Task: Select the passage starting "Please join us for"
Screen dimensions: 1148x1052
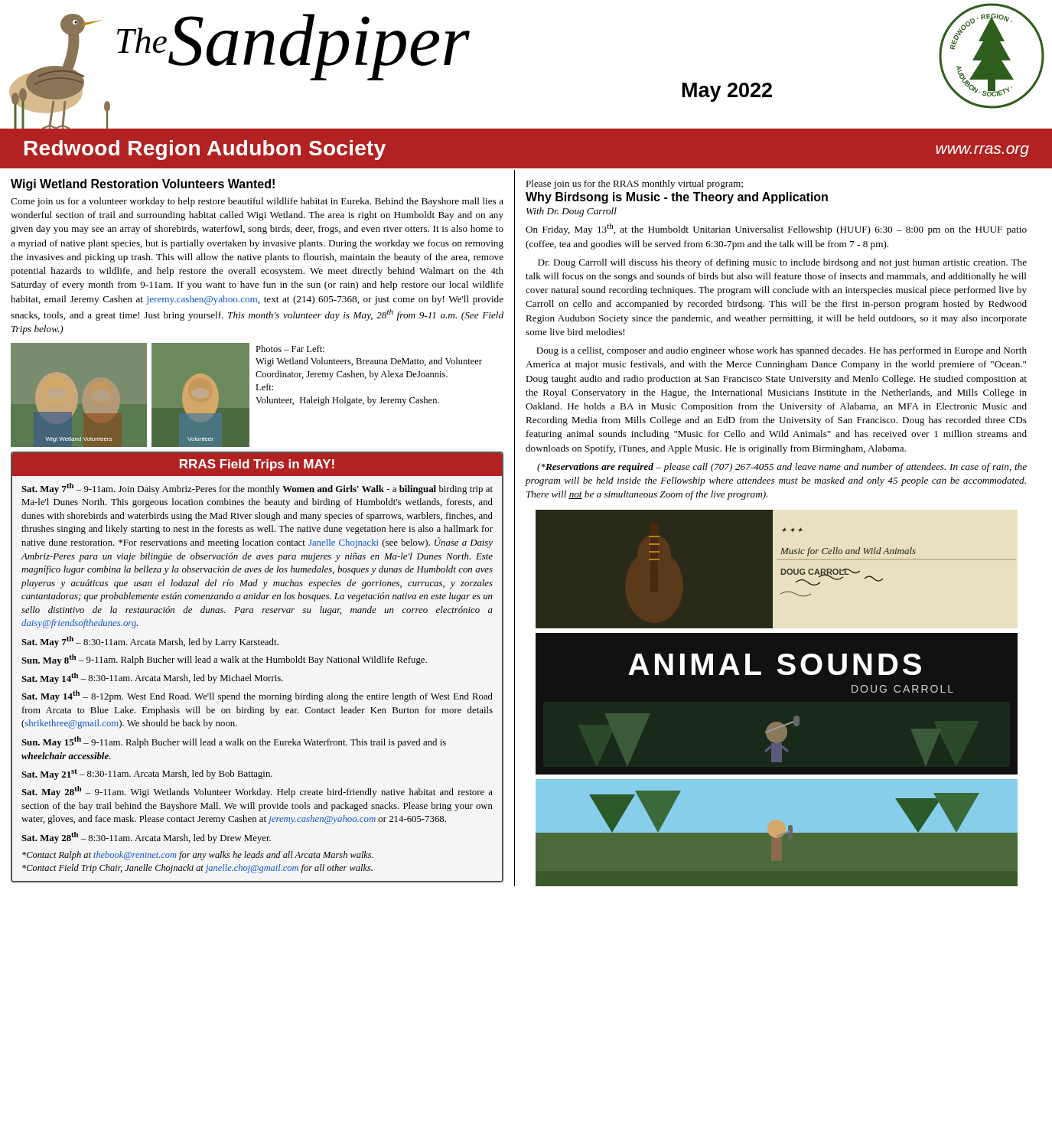Action: tap(635, 183)
